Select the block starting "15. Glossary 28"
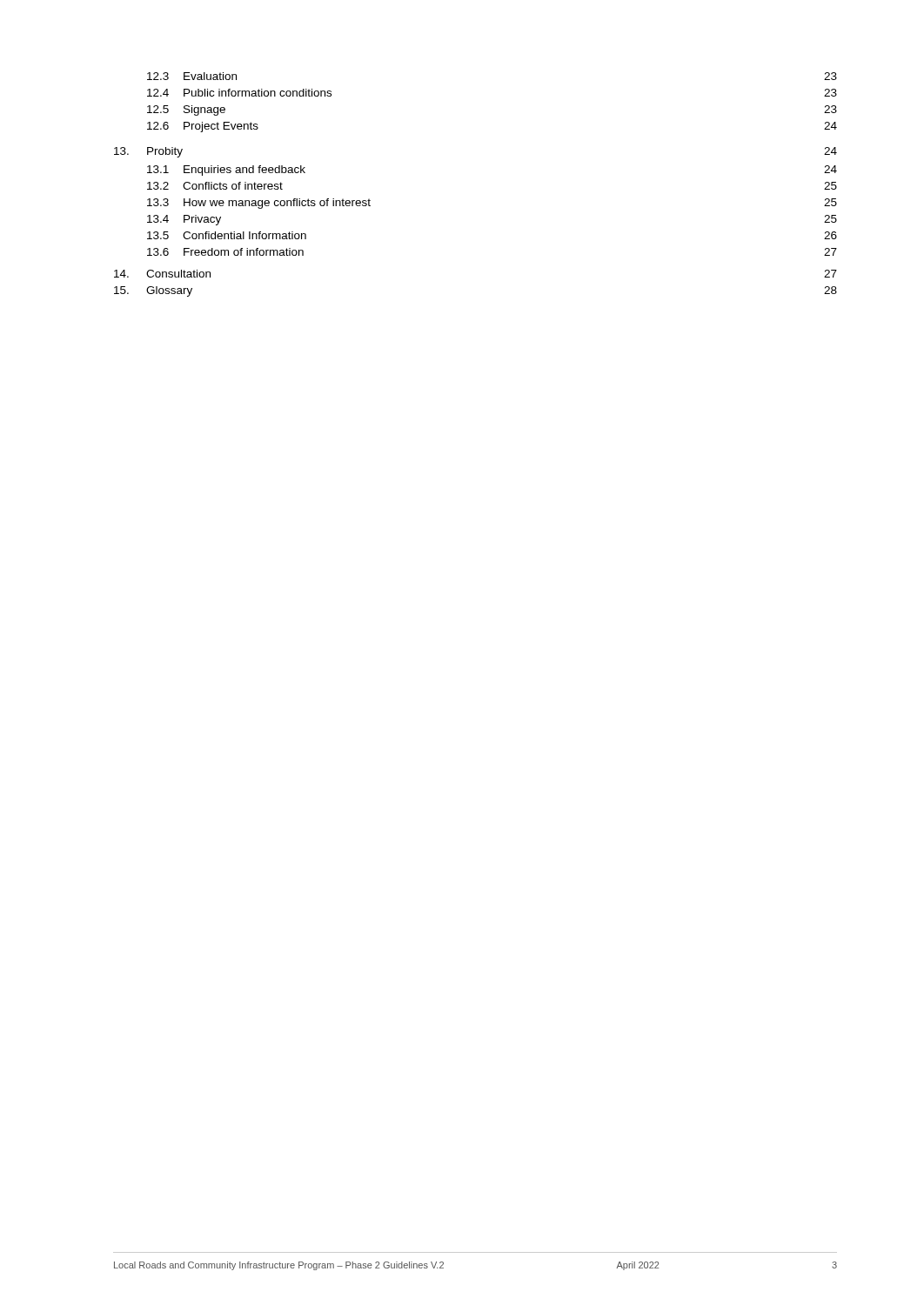This screenshot has height=1305, width=924. pos(173,291)
